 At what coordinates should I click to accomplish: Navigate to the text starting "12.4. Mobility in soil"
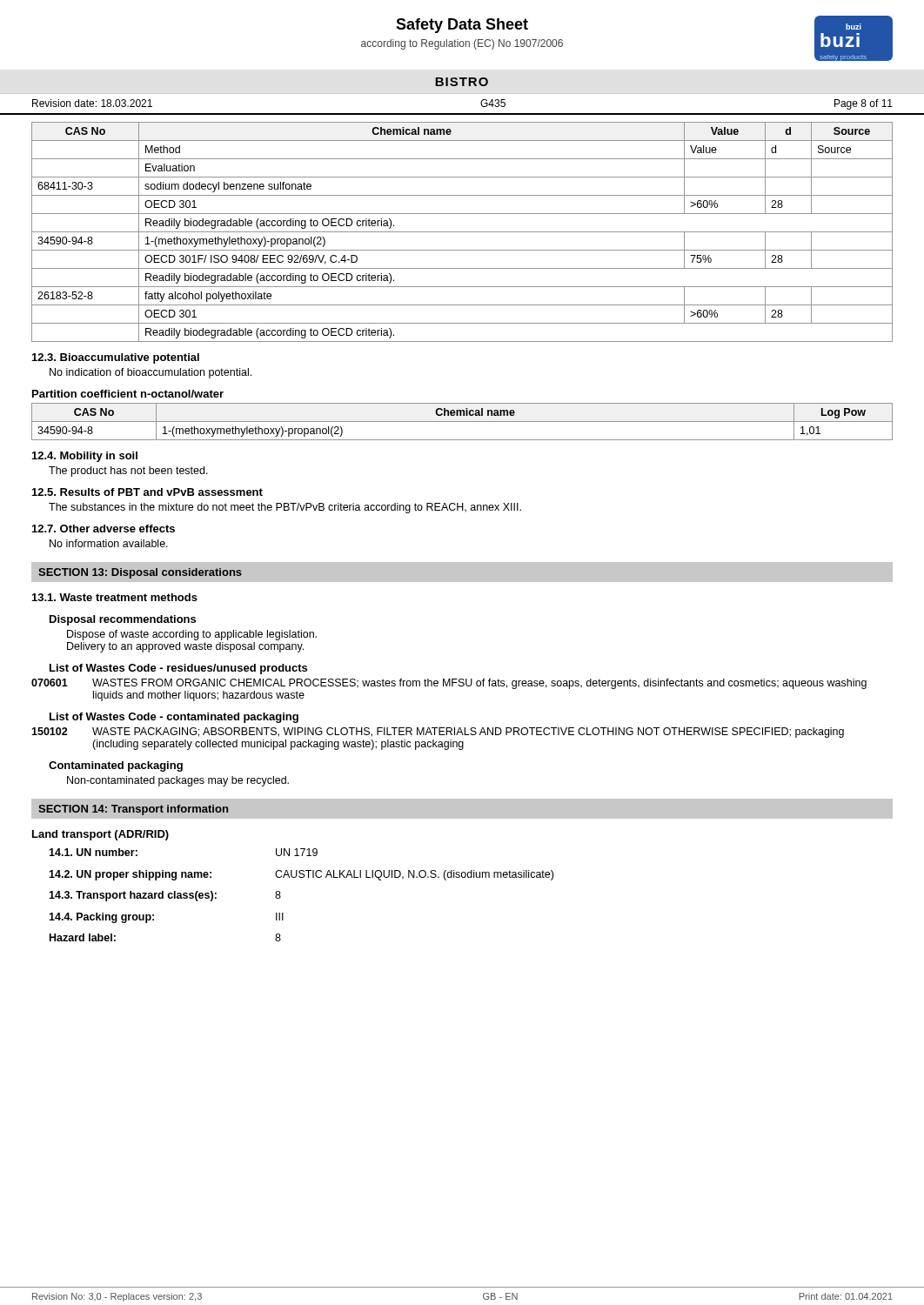[x=85, y=455]
